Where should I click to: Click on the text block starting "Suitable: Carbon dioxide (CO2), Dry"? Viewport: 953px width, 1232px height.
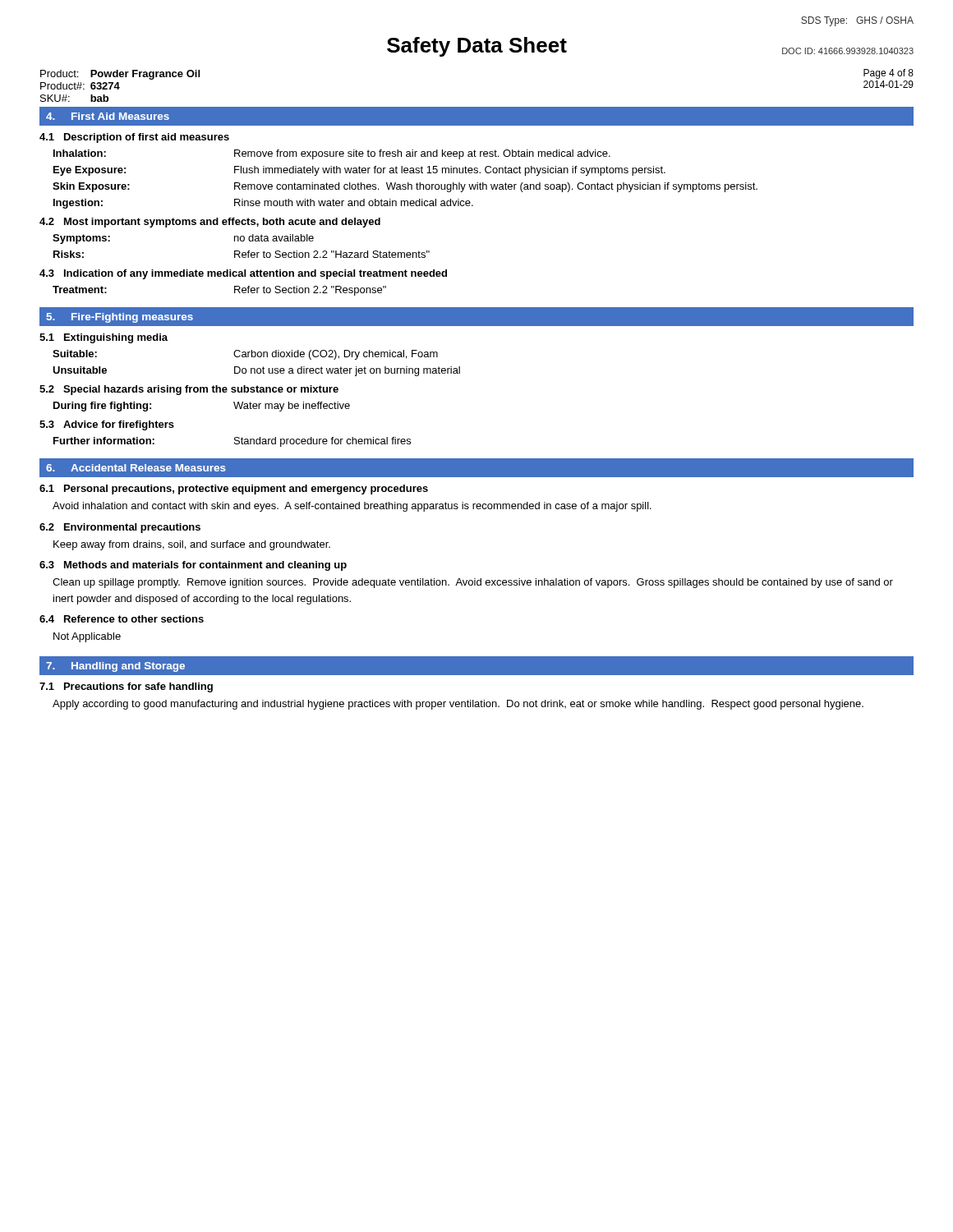click(245, 355)
